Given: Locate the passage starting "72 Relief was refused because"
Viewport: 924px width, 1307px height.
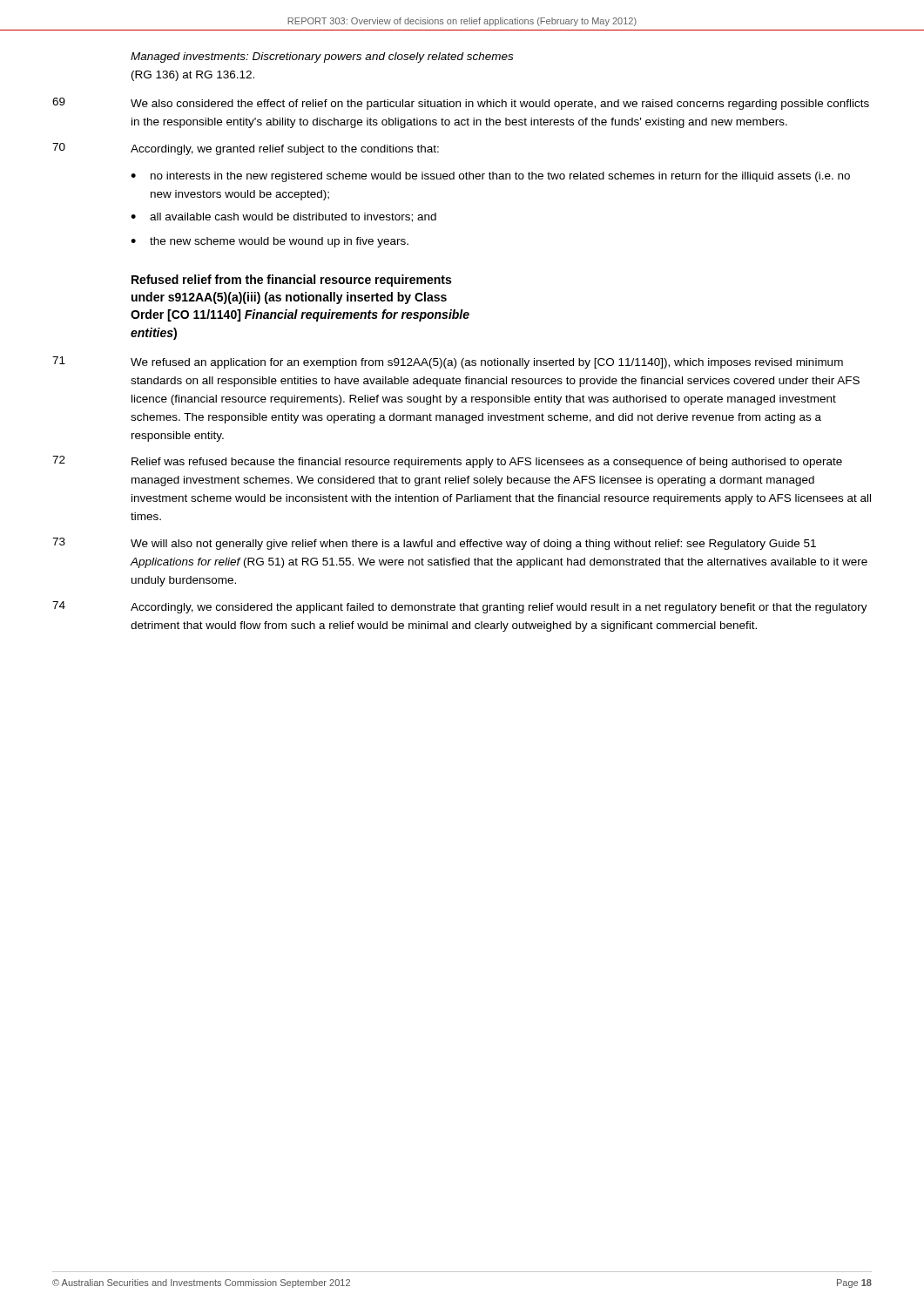Looking at the screenshot, I should 462,490.
